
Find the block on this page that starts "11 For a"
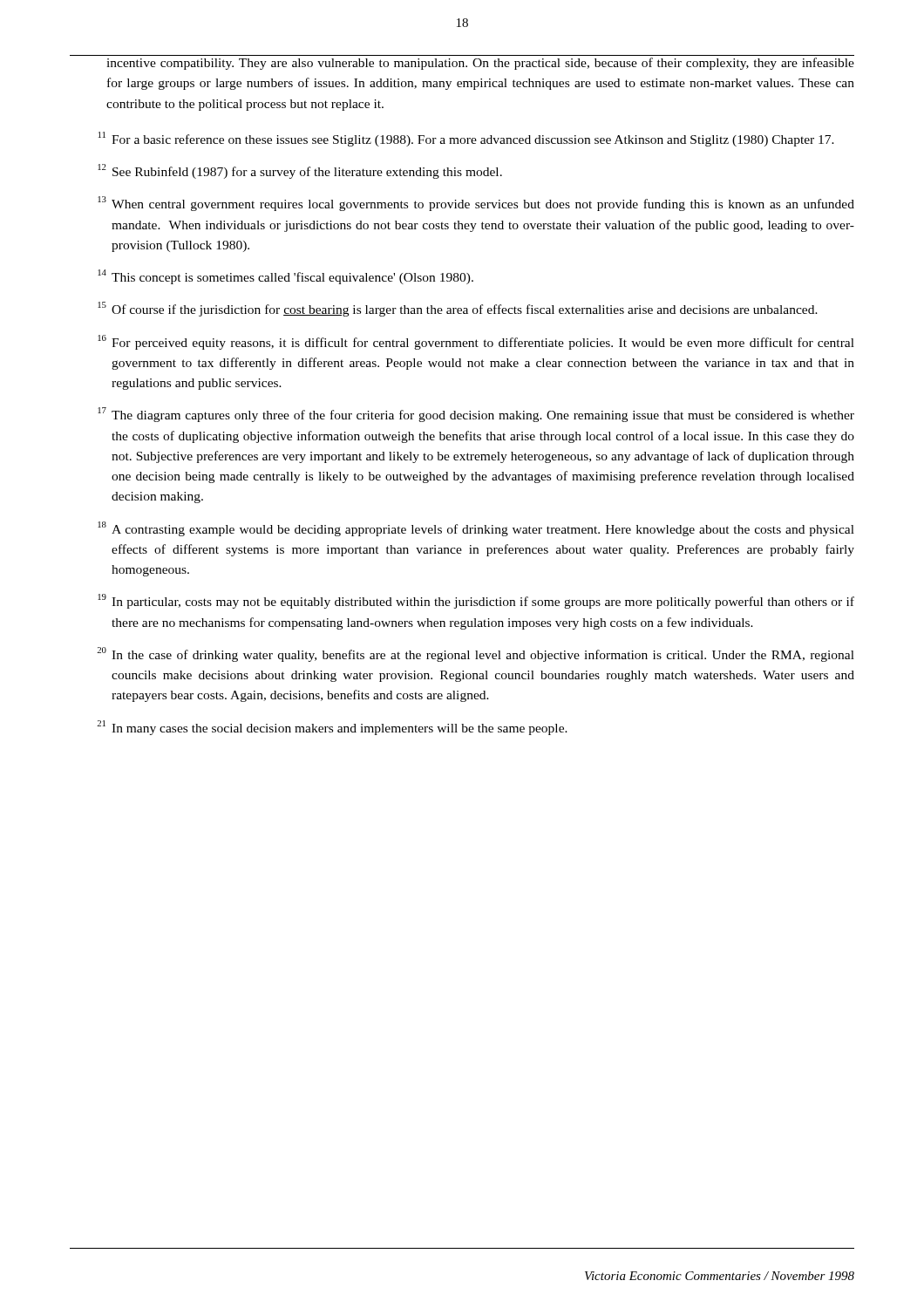(462, 139)
